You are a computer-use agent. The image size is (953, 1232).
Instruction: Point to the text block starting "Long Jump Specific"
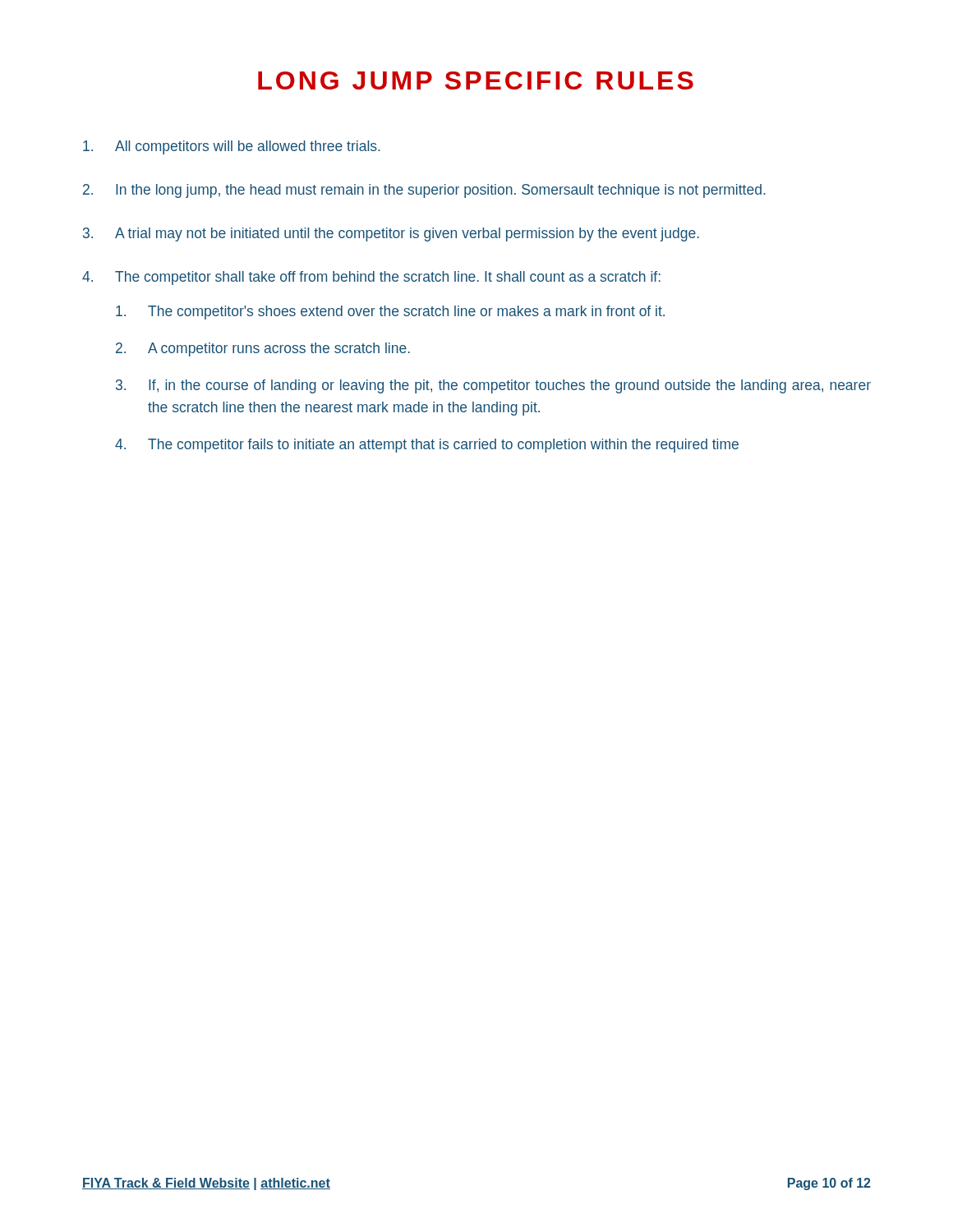[x=476, y=80]
